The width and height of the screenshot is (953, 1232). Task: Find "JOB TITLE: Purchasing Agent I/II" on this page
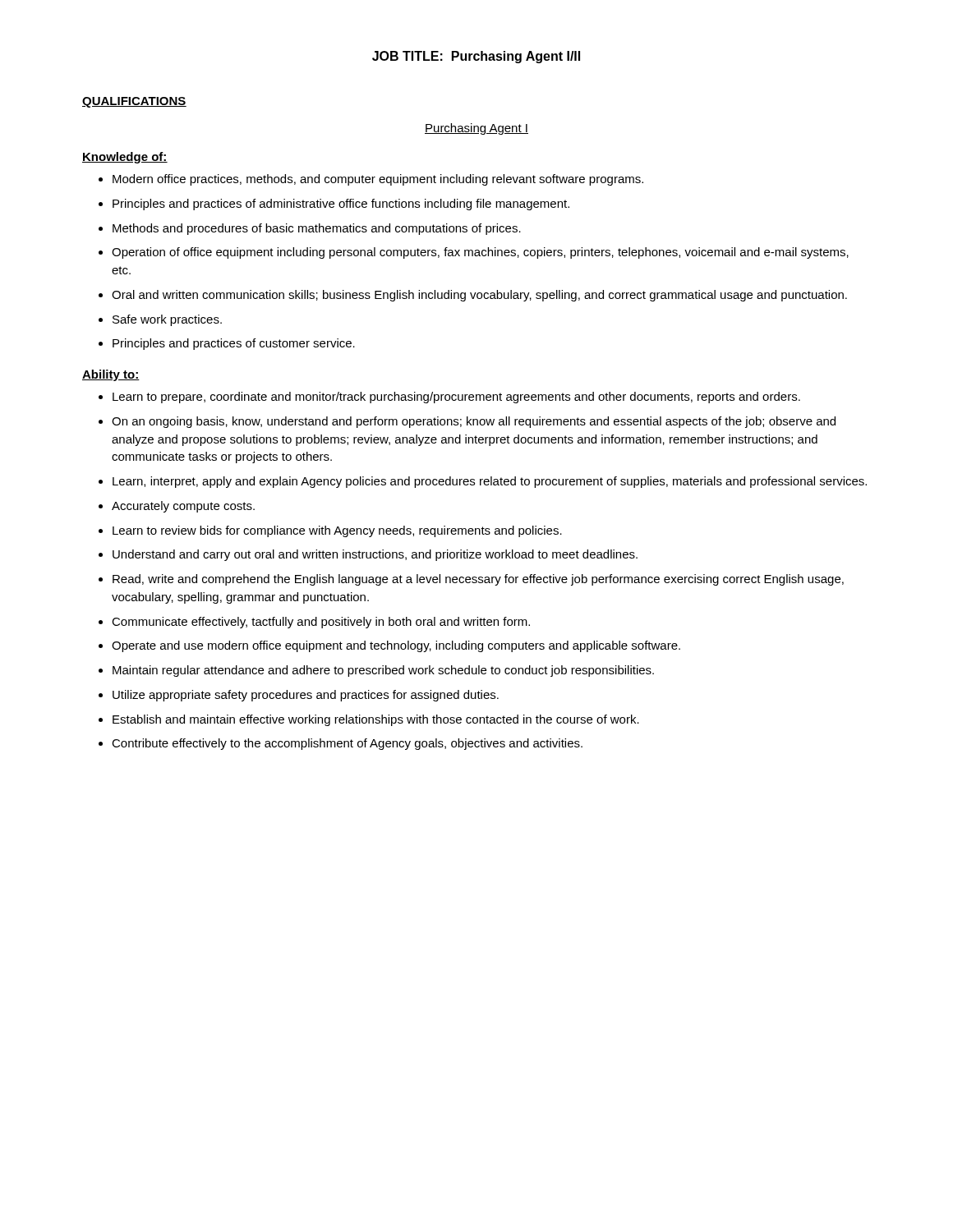[x=476, y=56]
